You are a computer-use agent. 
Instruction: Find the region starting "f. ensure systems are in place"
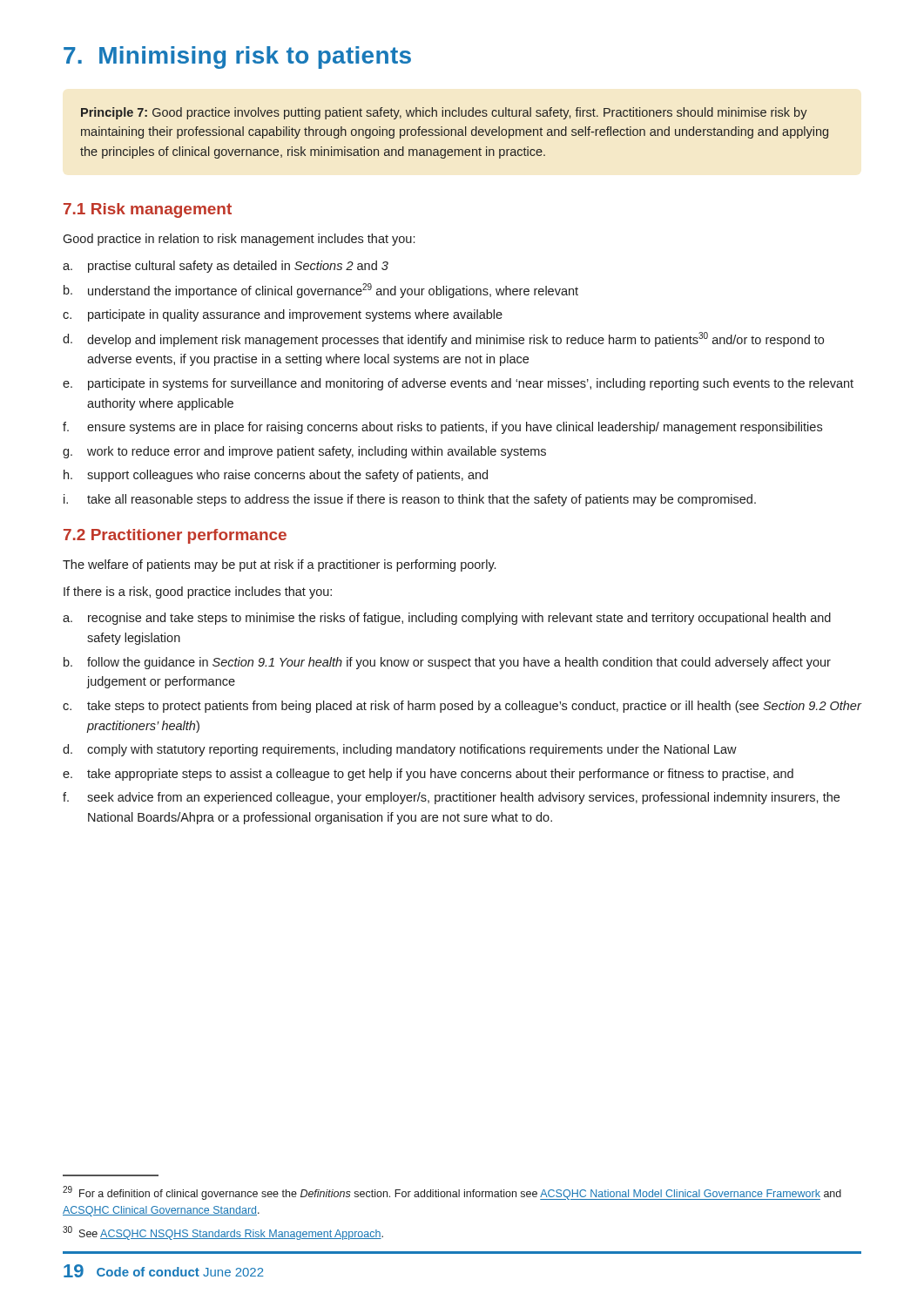[x=462, y=427]
